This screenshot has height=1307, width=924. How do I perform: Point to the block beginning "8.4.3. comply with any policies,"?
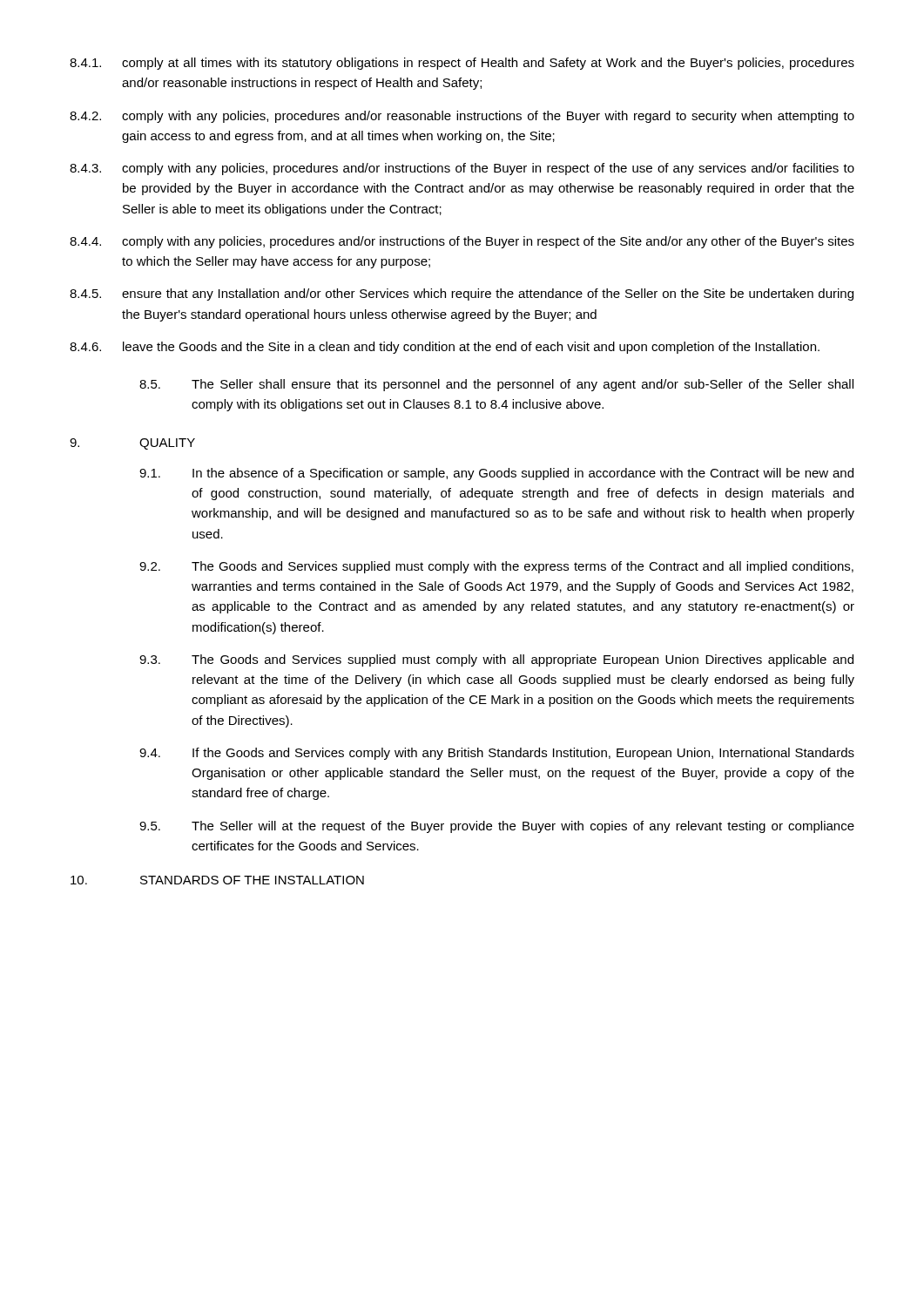point(462,188)
